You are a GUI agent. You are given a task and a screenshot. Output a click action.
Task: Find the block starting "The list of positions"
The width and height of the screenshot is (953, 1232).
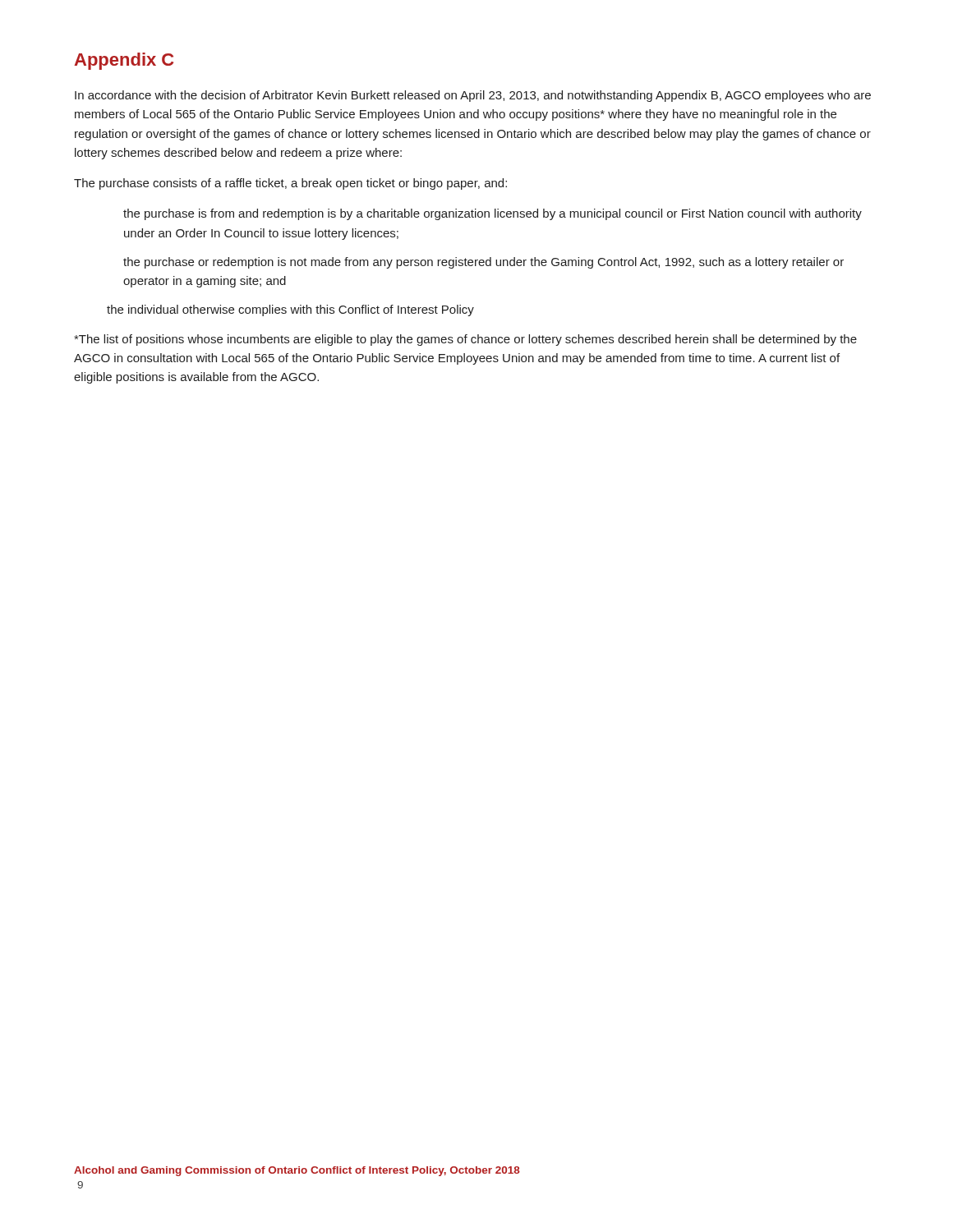[465, 357]
